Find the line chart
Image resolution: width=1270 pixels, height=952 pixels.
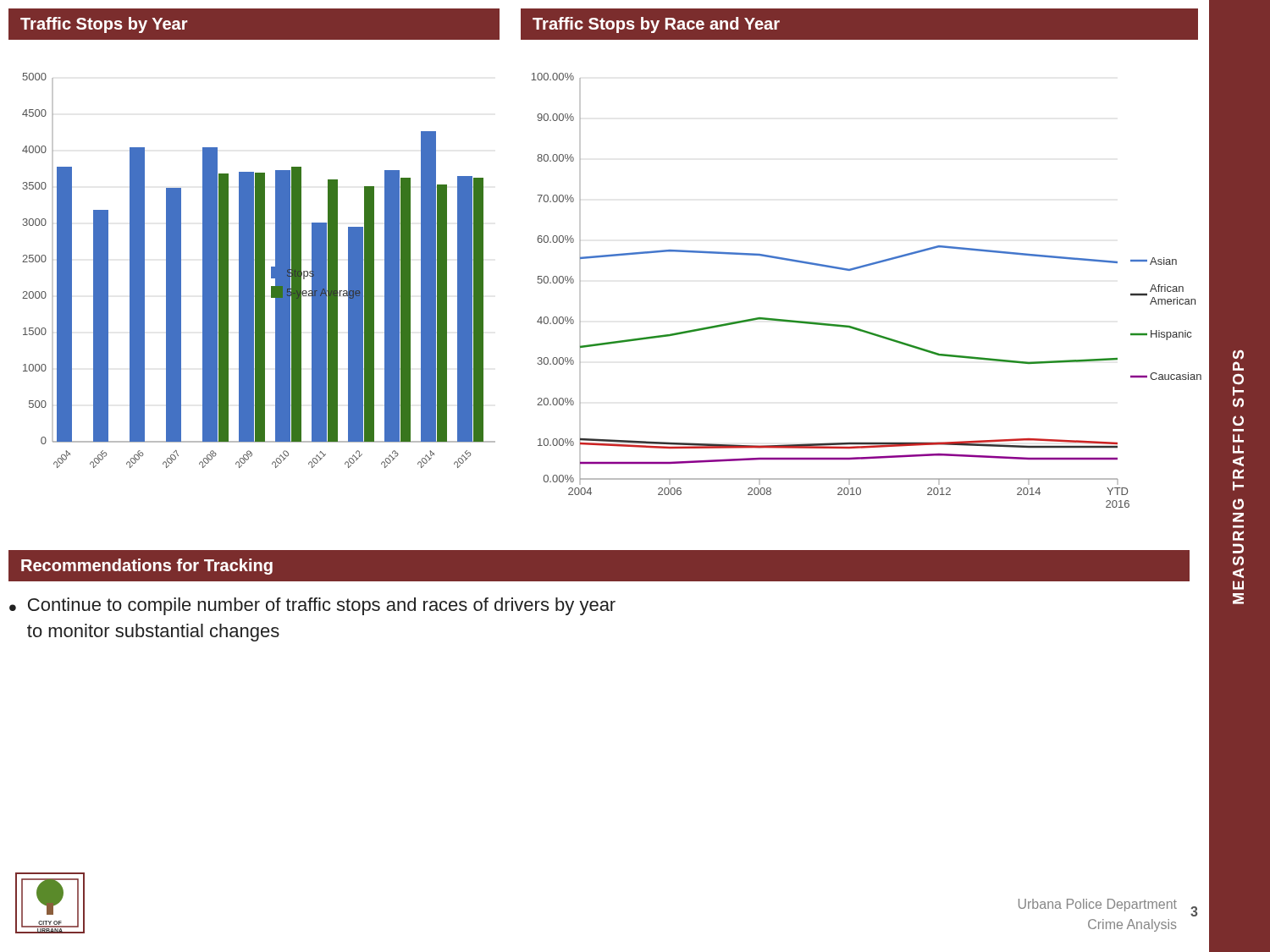pyautogui.click(x=864, y=292)
